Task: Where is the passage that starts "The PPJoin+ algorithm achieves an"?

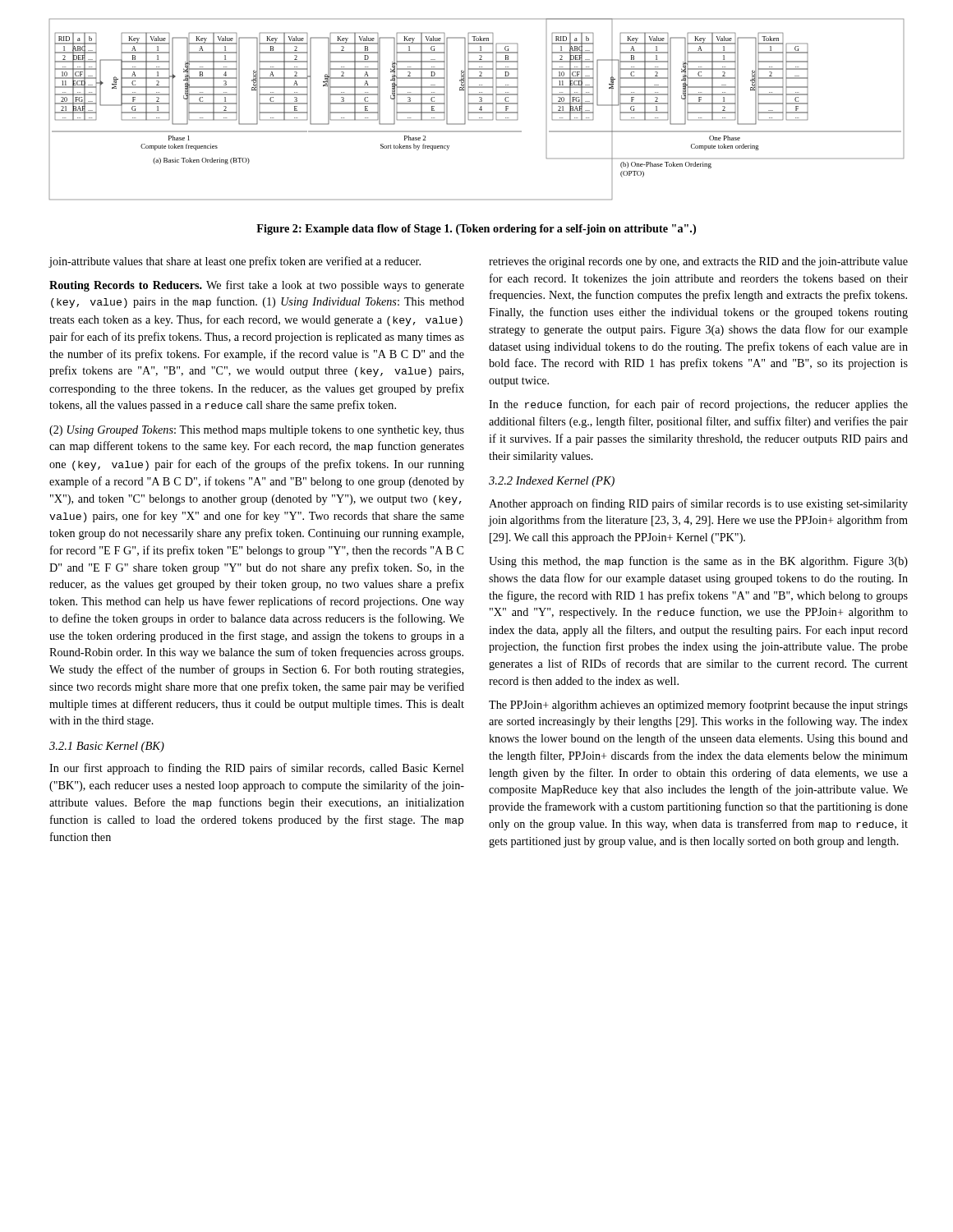Action: tap(698, 773)
